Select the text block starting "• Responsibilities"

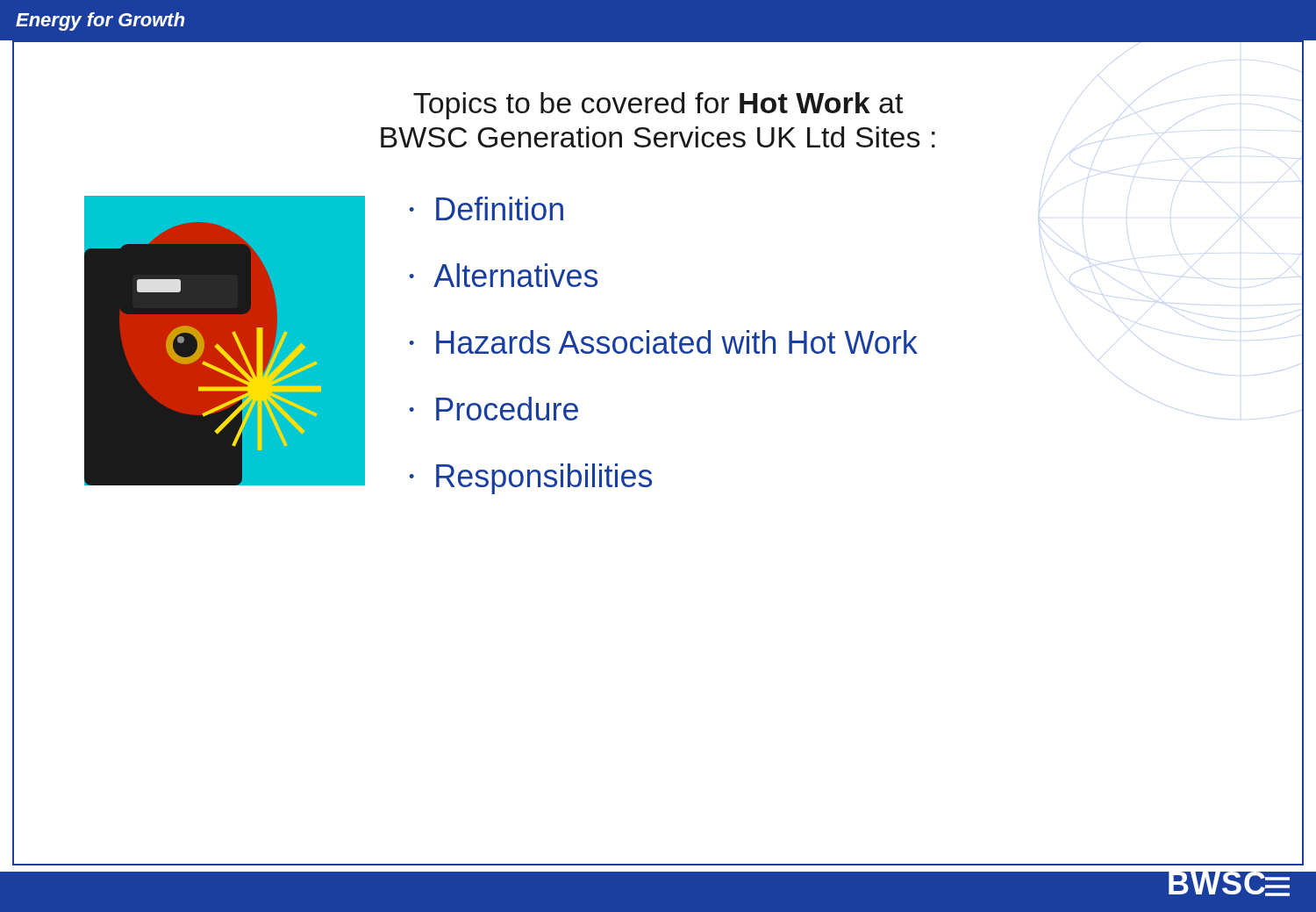[x=531, y=477]
